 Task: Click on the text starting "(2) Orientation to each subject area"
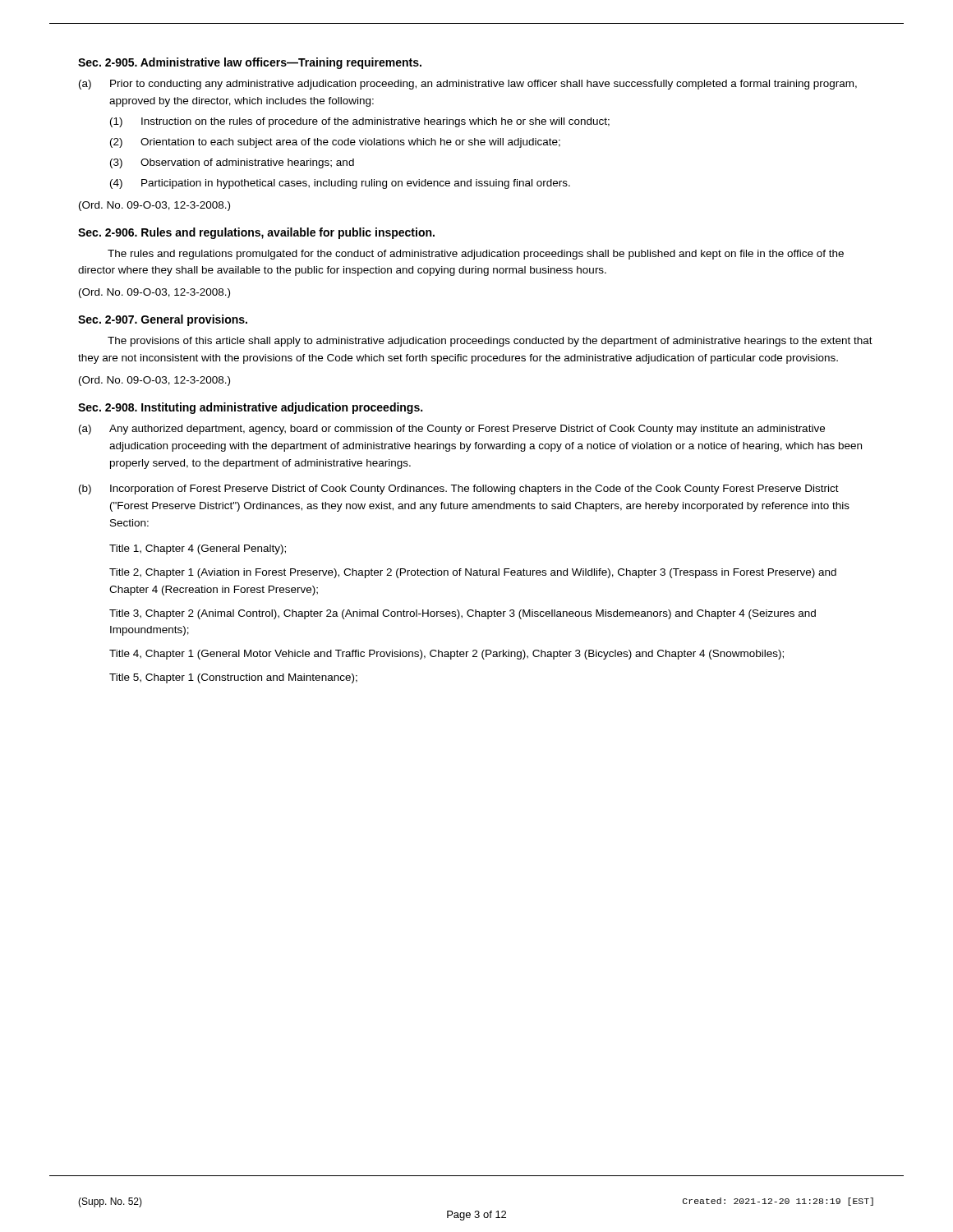point(335,142)
